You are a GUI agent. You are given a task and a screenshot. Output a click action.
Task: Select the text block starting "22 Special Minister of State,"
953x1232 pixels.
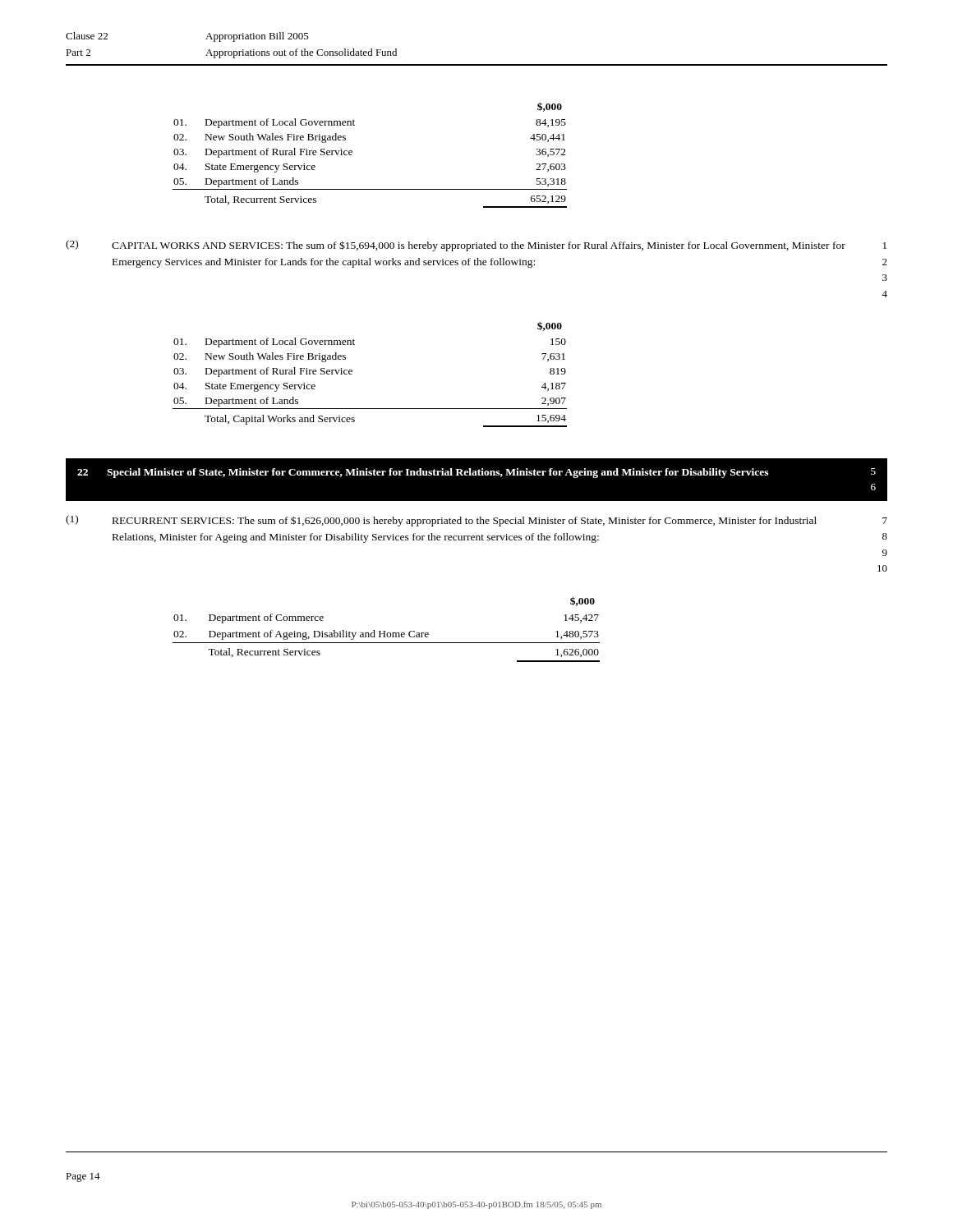coord(476,480)
